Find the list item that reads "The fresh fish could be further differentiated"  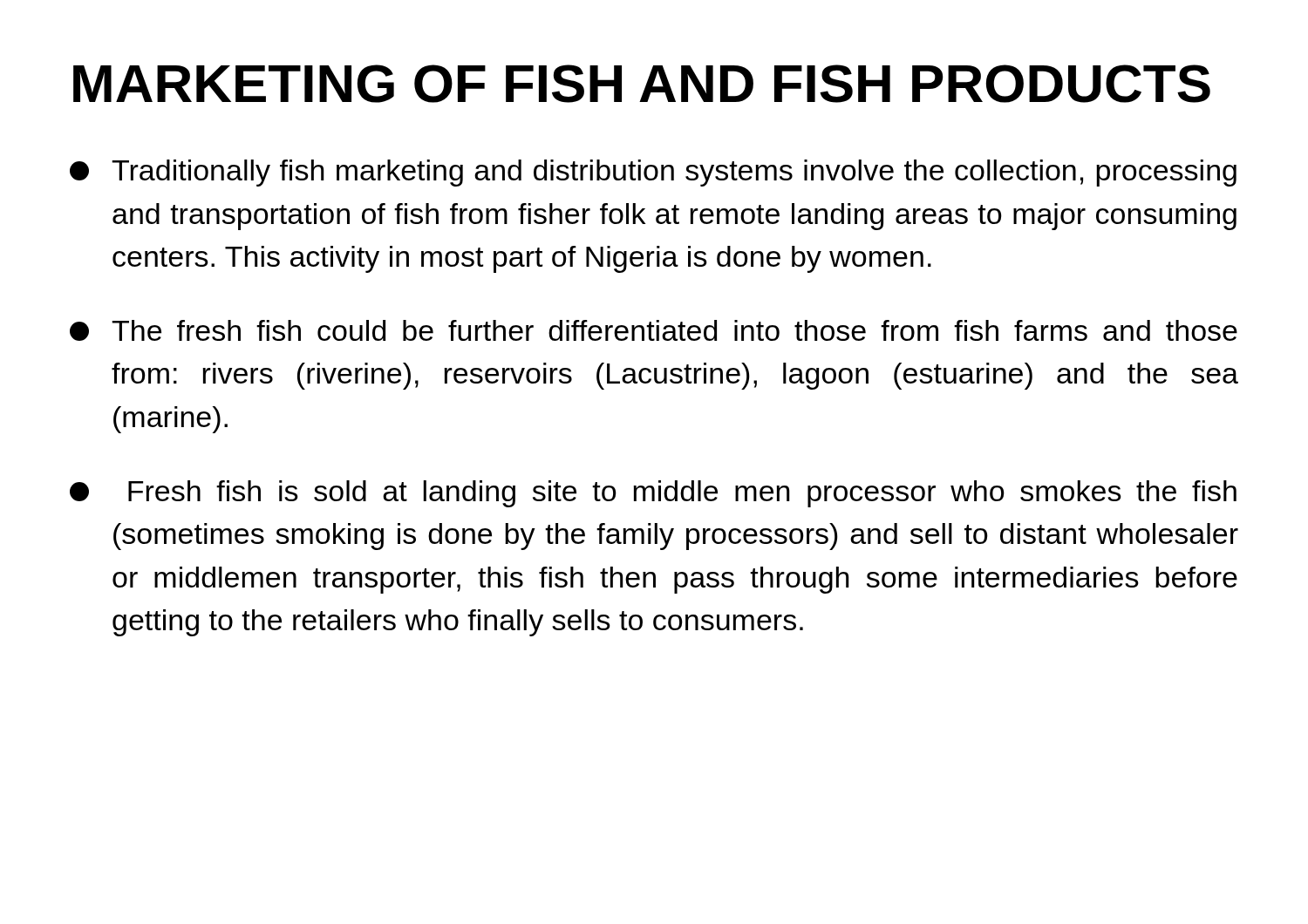pyautogui.click(x=654, y=374)
